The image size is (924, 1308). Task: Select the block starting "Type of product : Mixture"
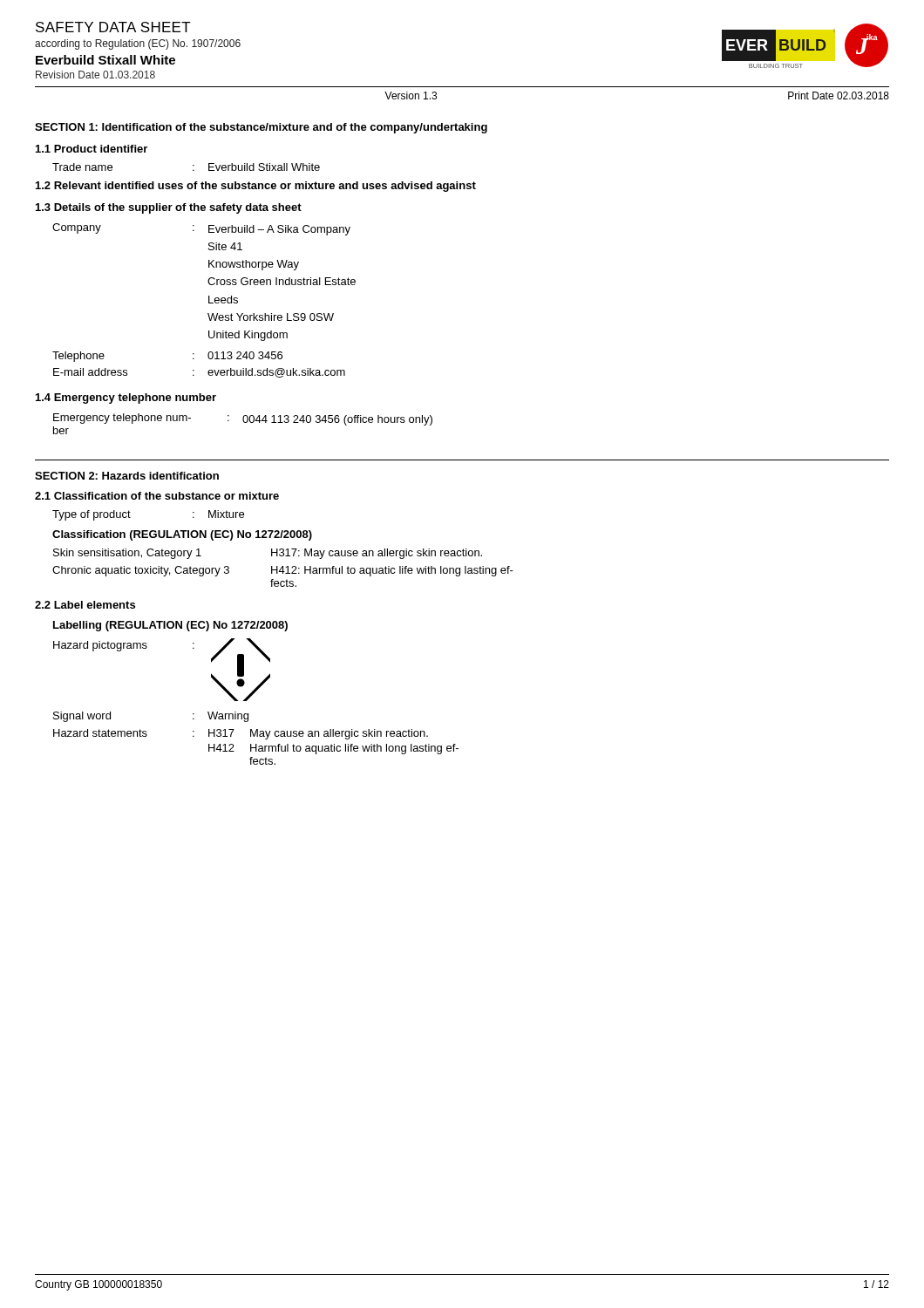tap(95, 515)
